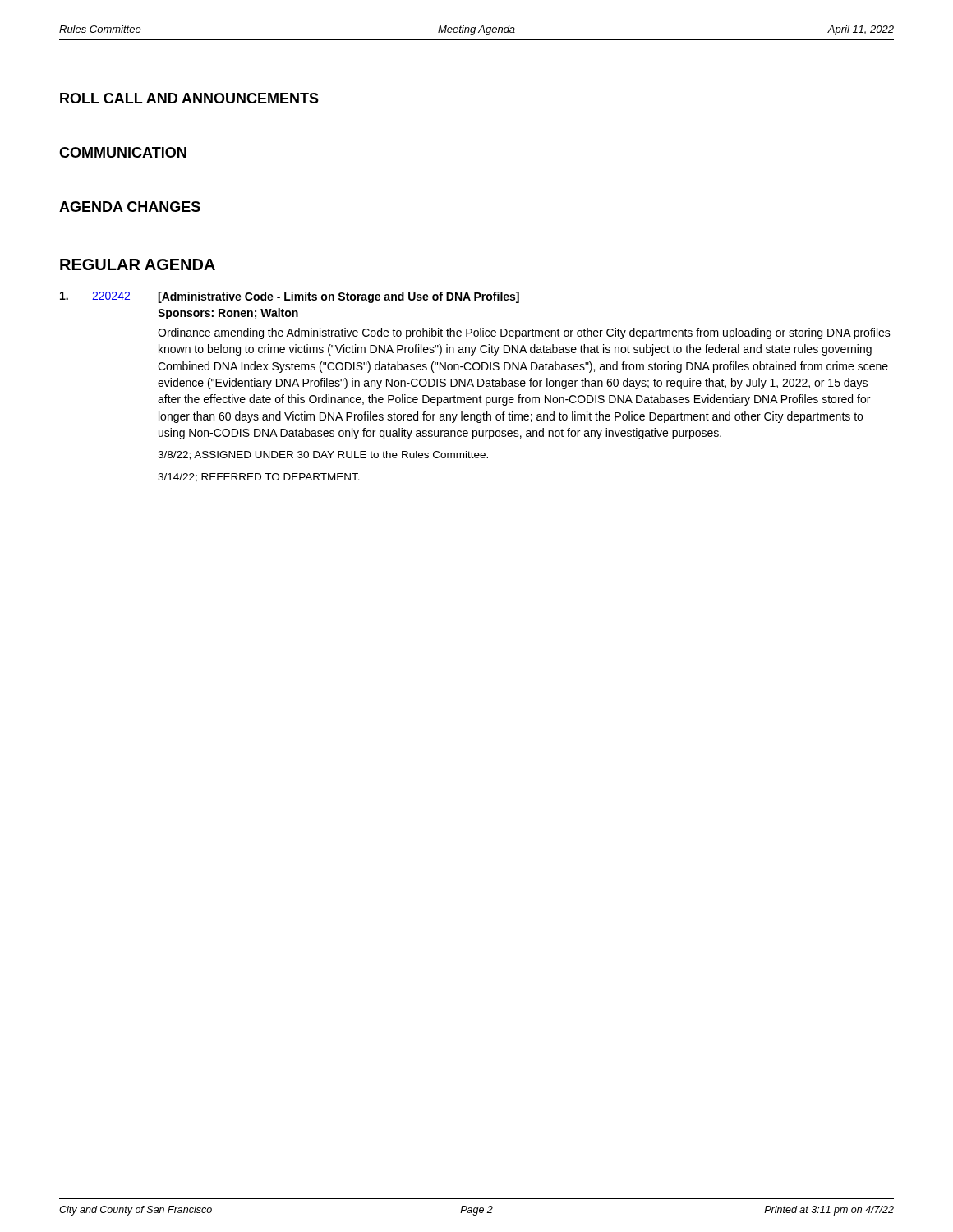Screen dimensions: 1232x953
Task: Click the passage that begins "220242 [Administrative Code -"
Action: [476, 391]
